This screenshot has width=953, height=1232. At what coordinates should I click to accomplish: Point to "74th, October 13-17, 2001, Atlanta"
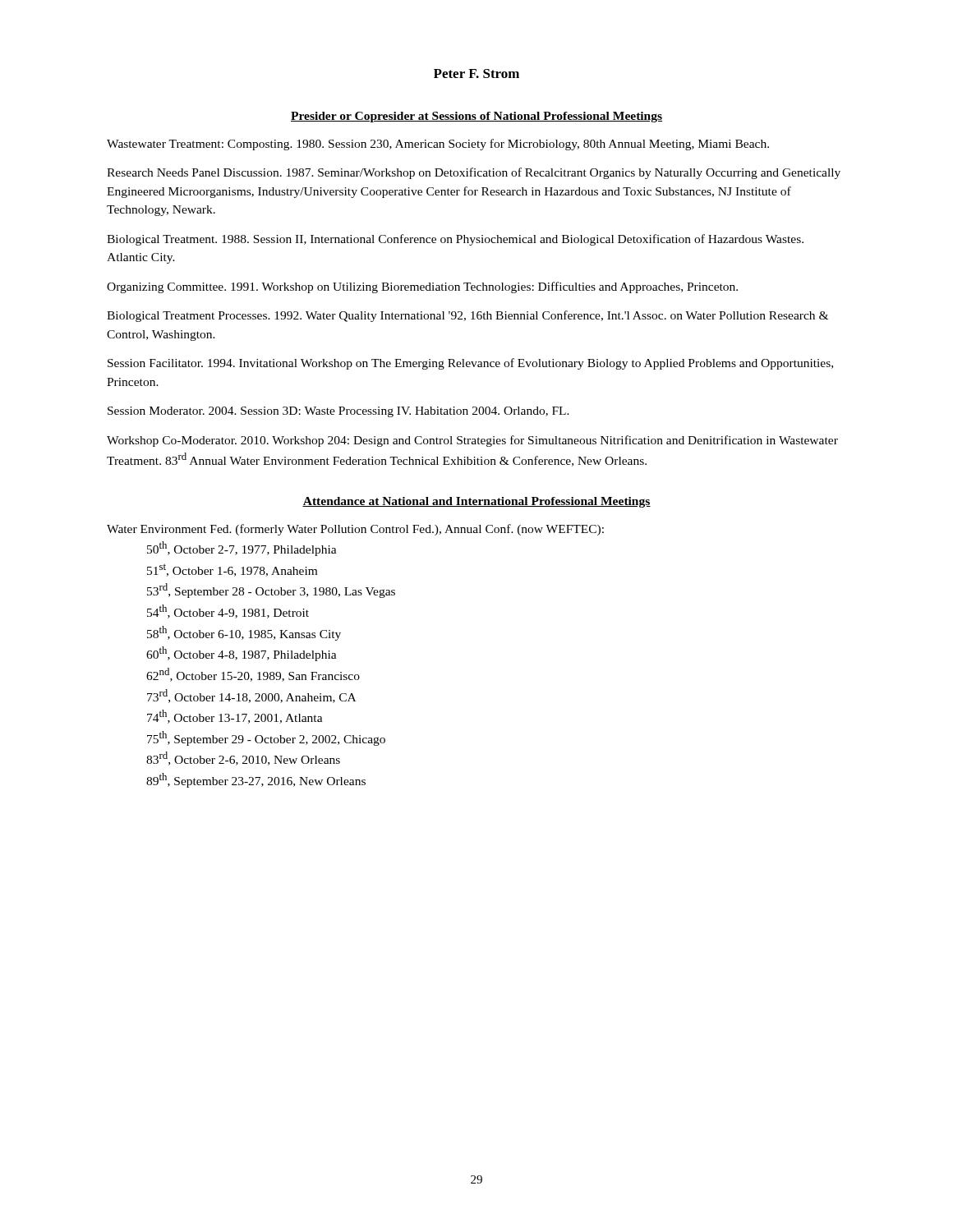pyautogui.click(x=234, y=716)
